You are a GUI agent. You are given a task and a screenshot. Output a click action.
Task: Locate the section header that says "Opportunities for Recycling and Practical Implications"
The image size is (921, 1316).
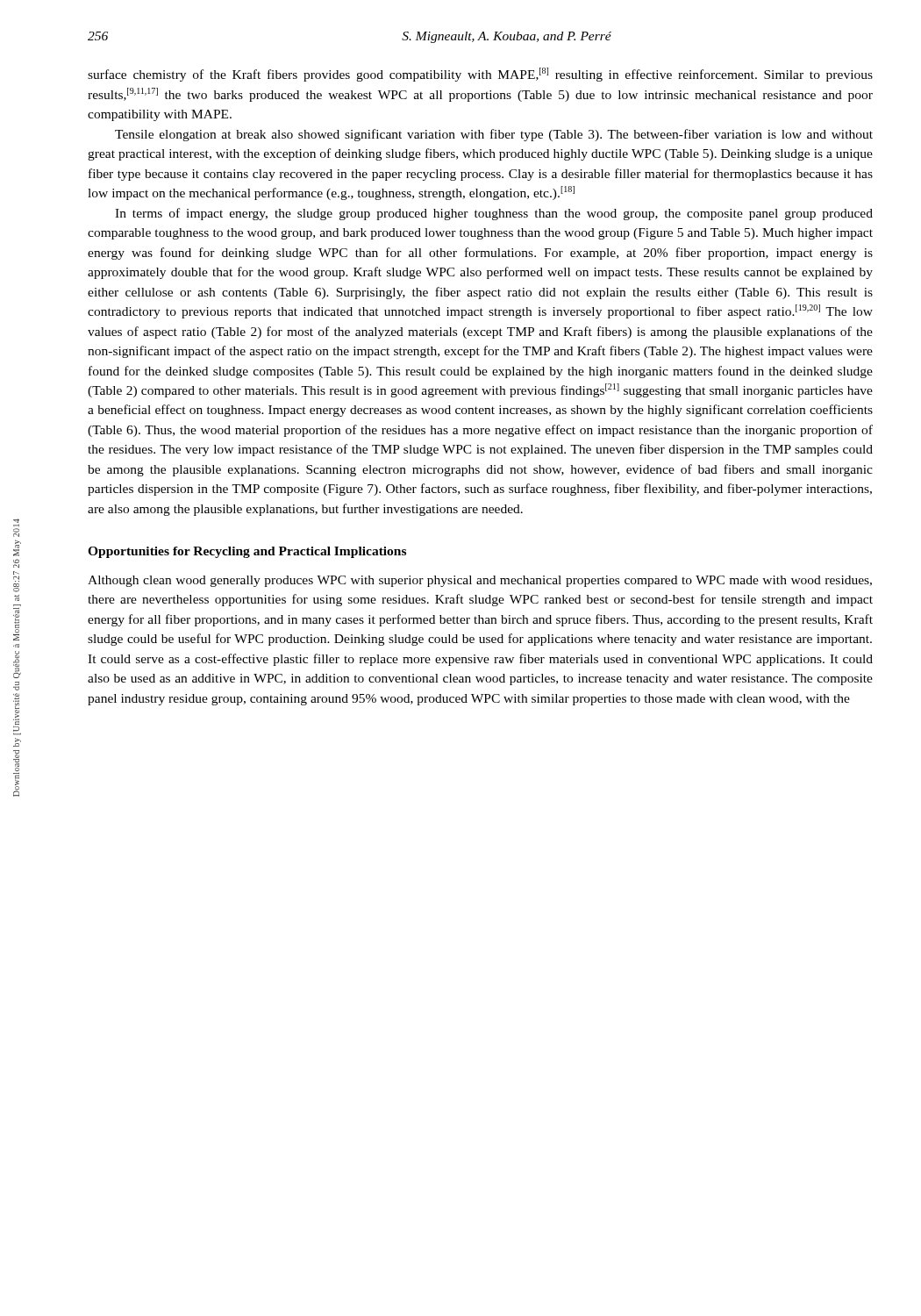pyautogui.click(x=247, y=552)
